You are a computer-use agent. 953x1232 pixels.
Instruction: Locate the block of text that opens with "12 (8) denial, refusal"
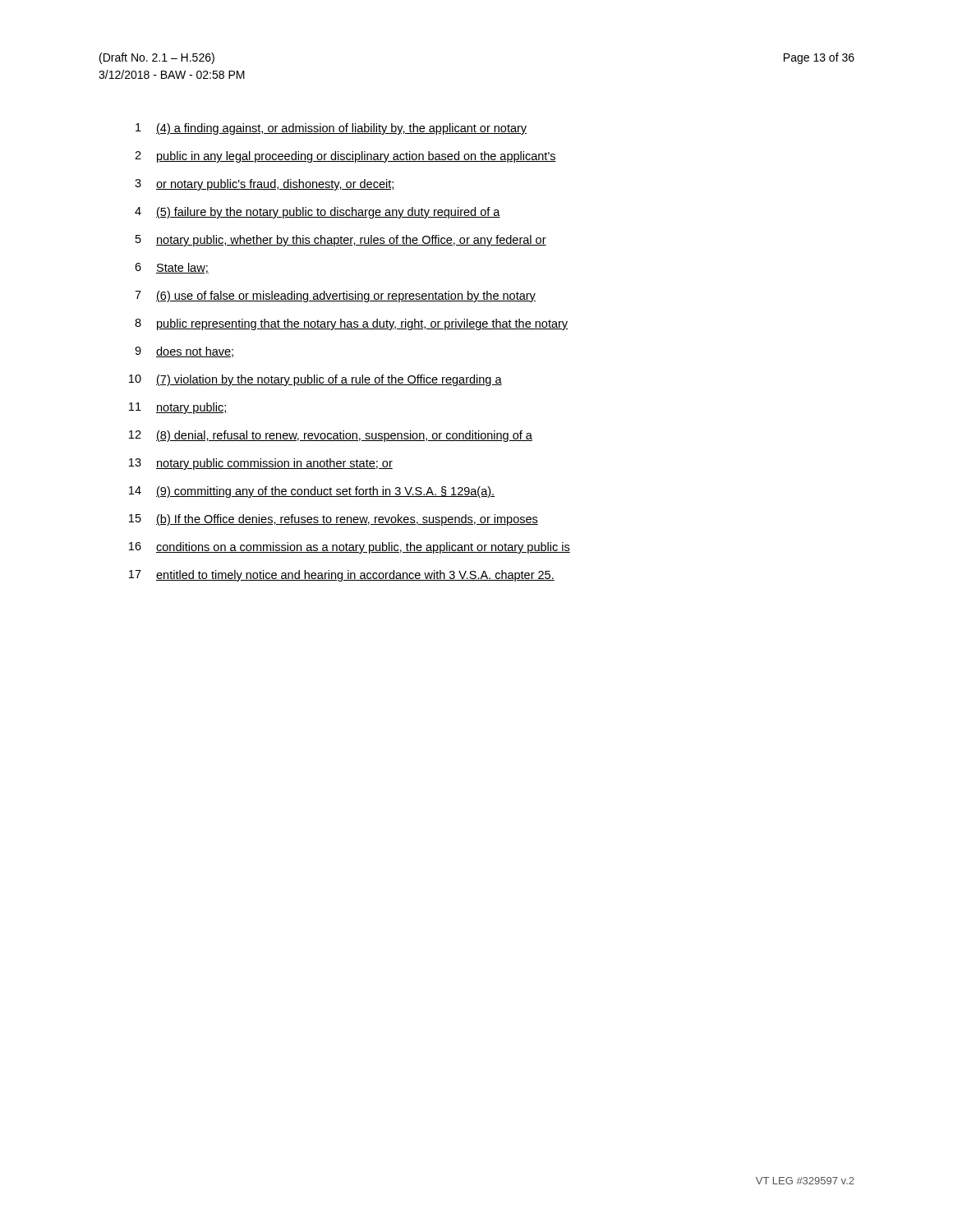476,436
